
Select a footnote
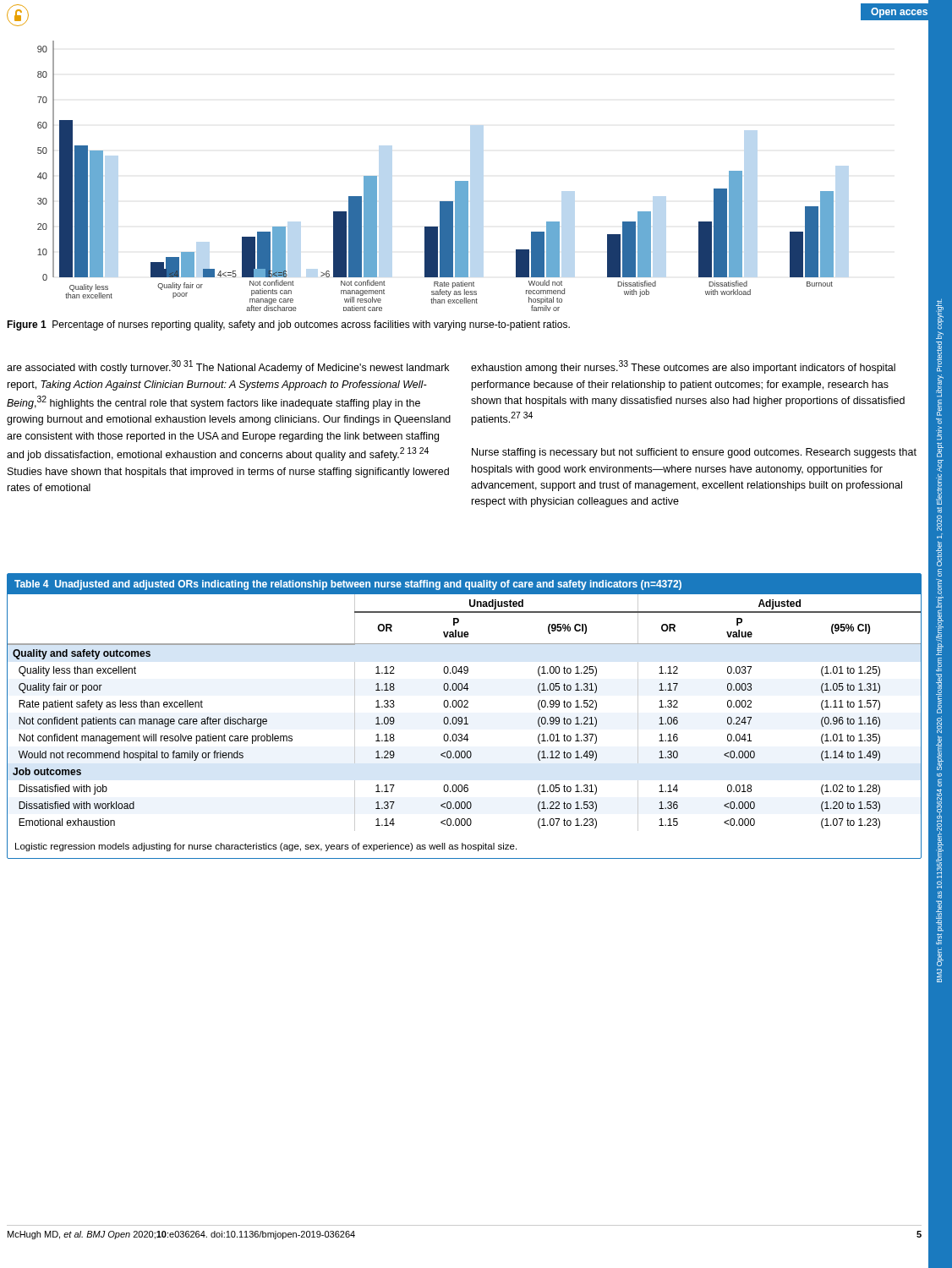coord(266,846)
